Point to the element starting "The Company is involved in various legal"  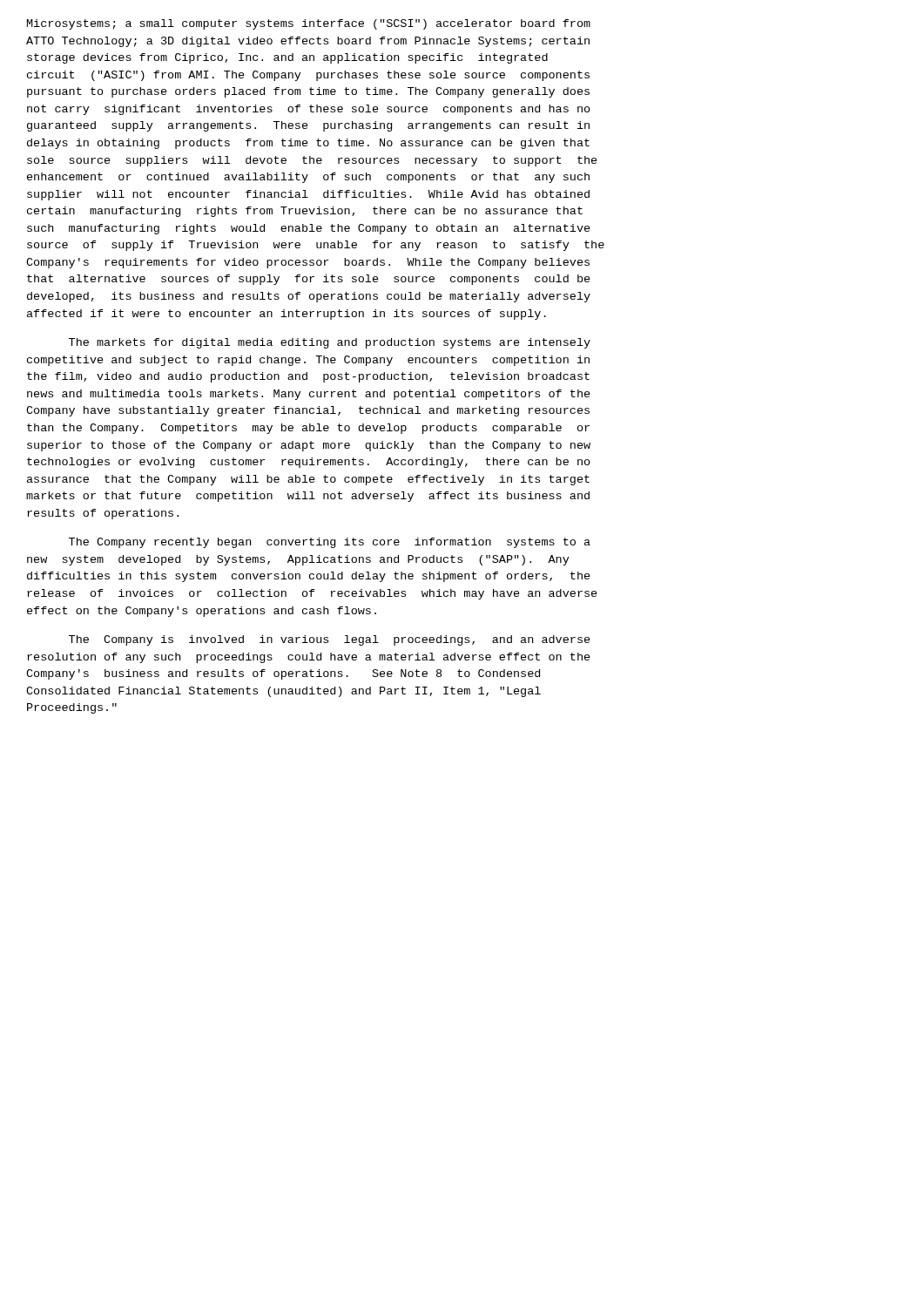coord(308,674)
